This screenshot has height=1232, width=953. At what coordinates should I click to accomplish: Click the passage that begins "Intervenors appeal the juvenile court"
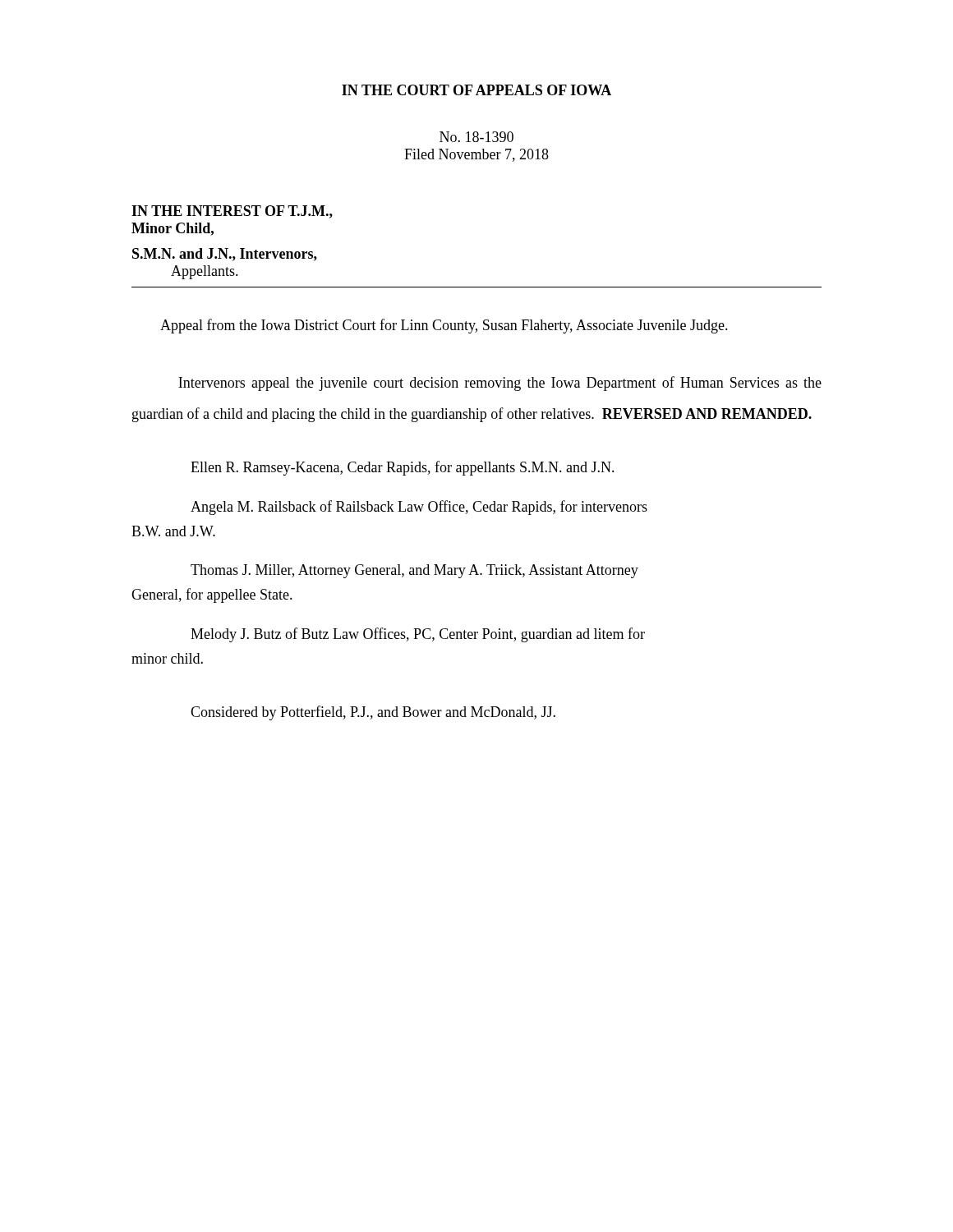[476, 398]
